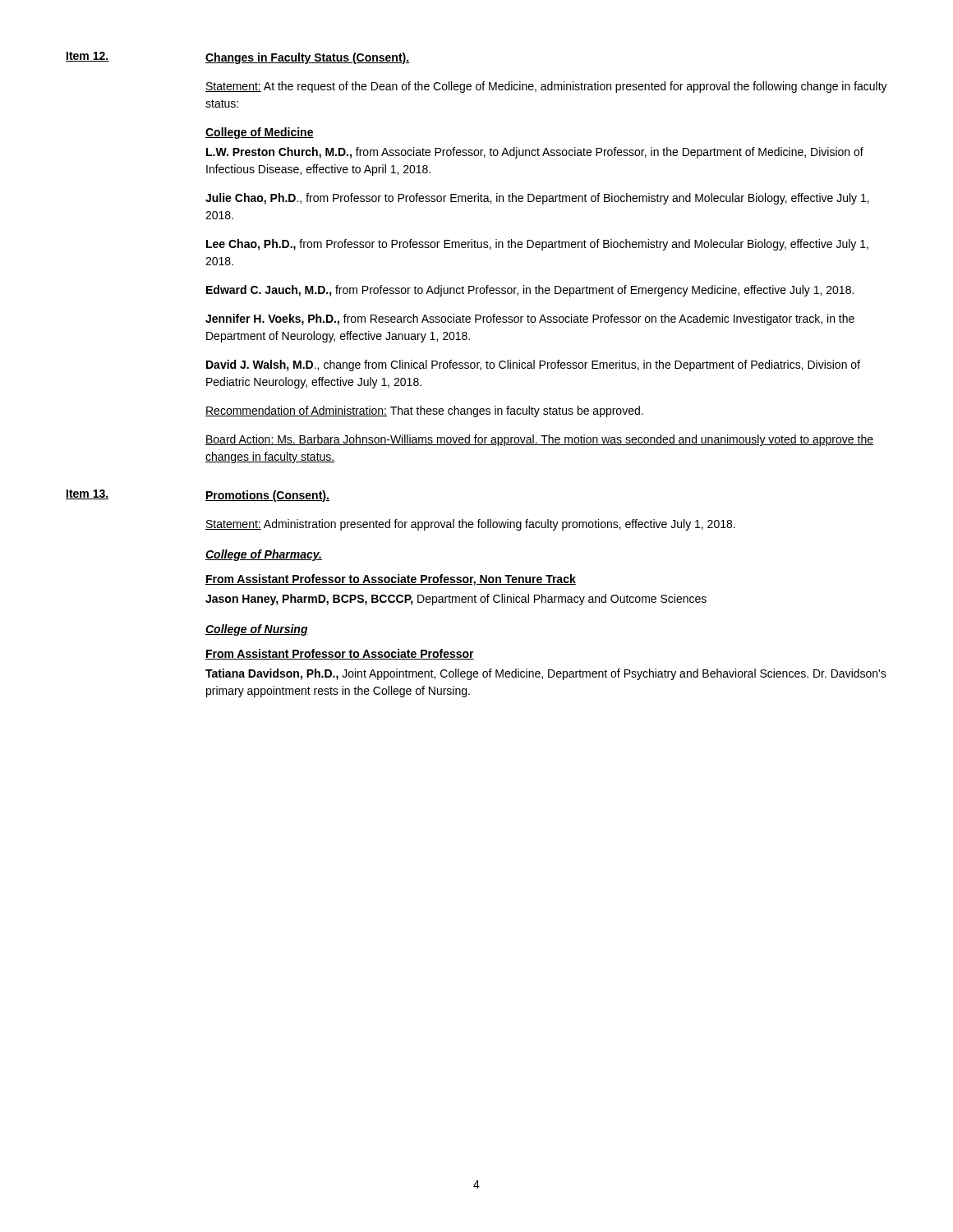Find the region starting "Tatiana Davidson, Ph.D., Joint Appointment, College of"
This screenshot has height=1232, width=953.
[546, 682]
